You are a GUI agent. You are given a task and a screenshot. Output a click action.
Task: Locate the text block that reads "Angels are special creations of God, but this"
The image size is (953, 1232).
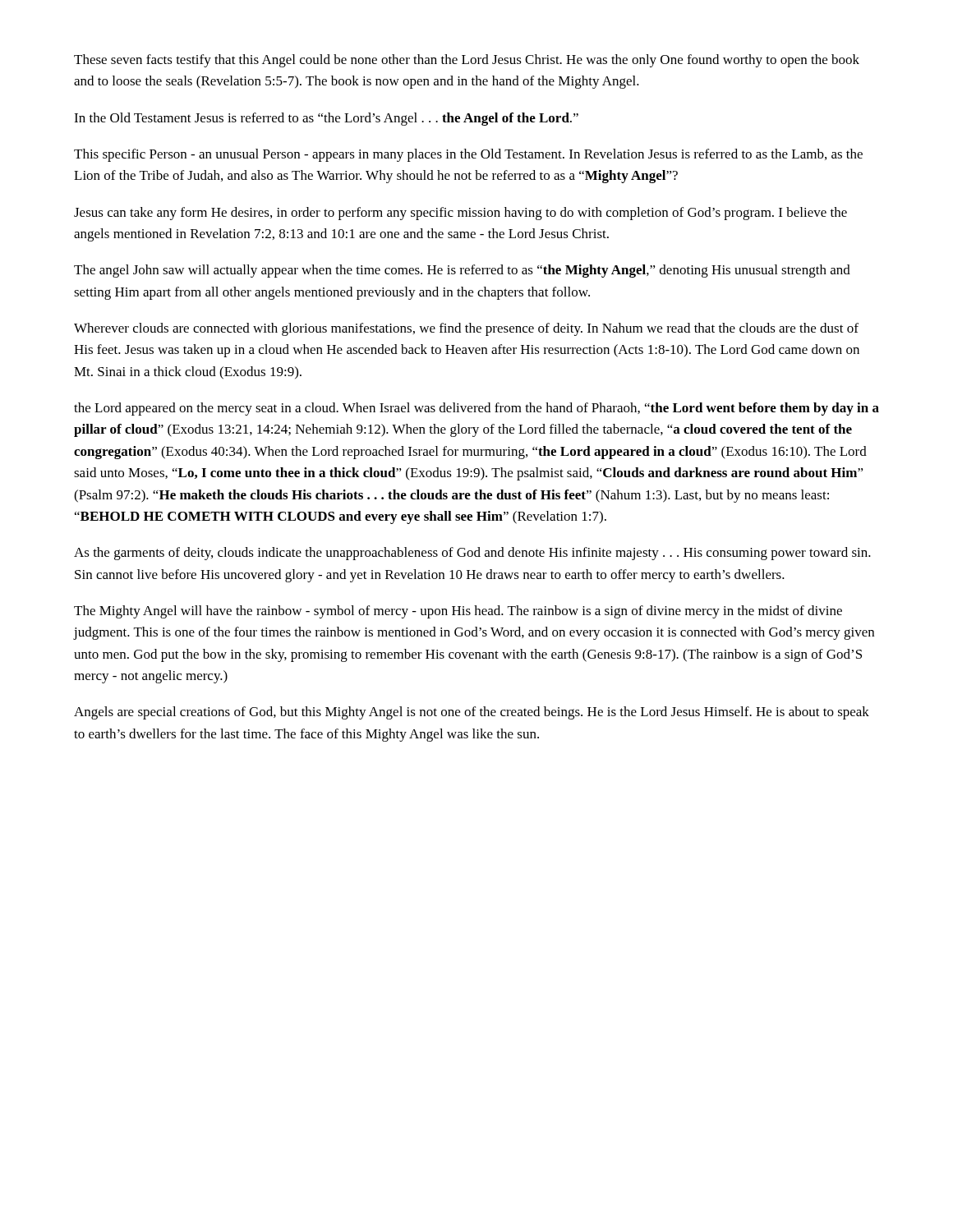click(471, 723)
